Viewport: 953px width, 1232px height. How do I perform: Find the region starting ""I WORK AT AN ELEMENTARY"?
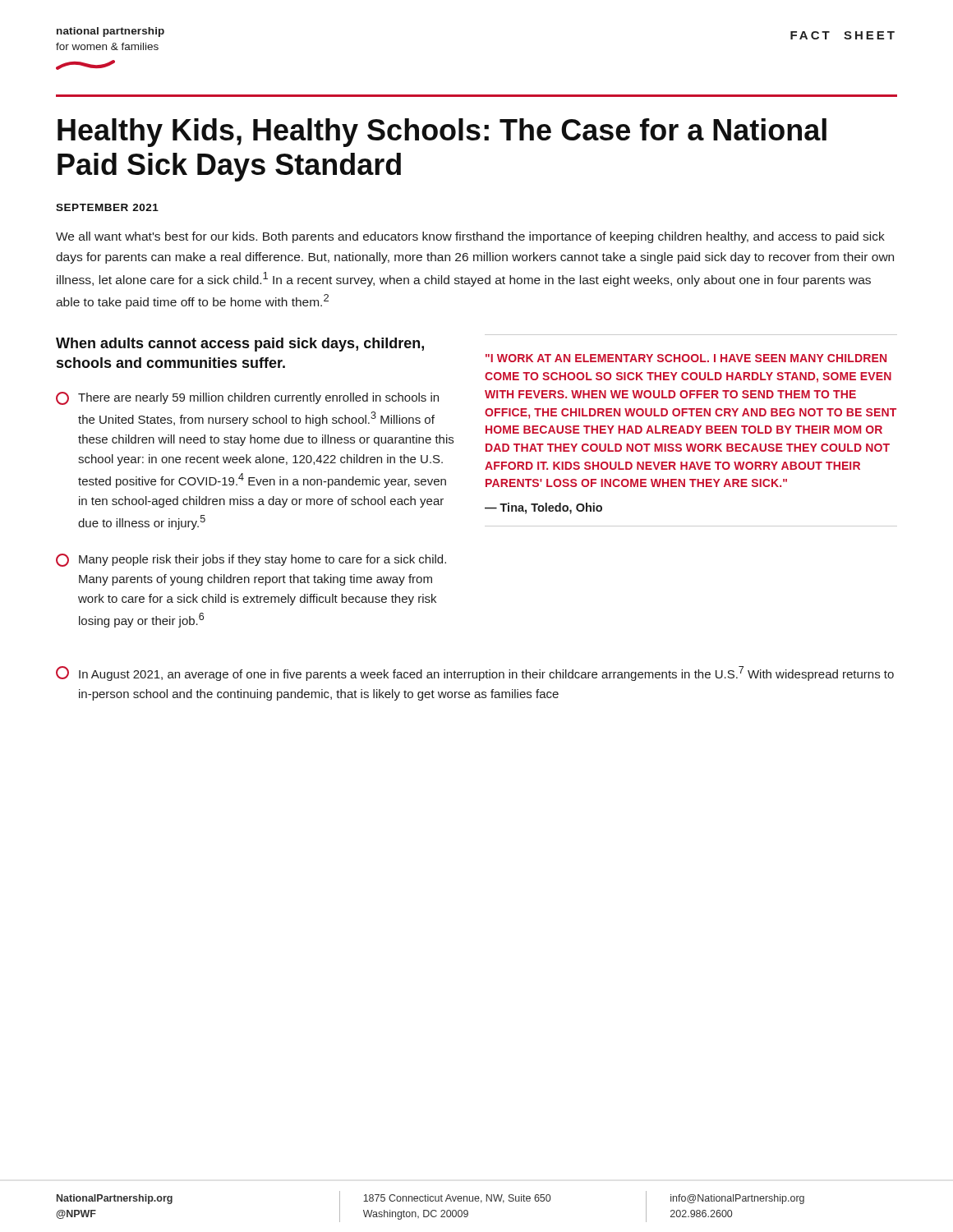(x=691, y=422)
